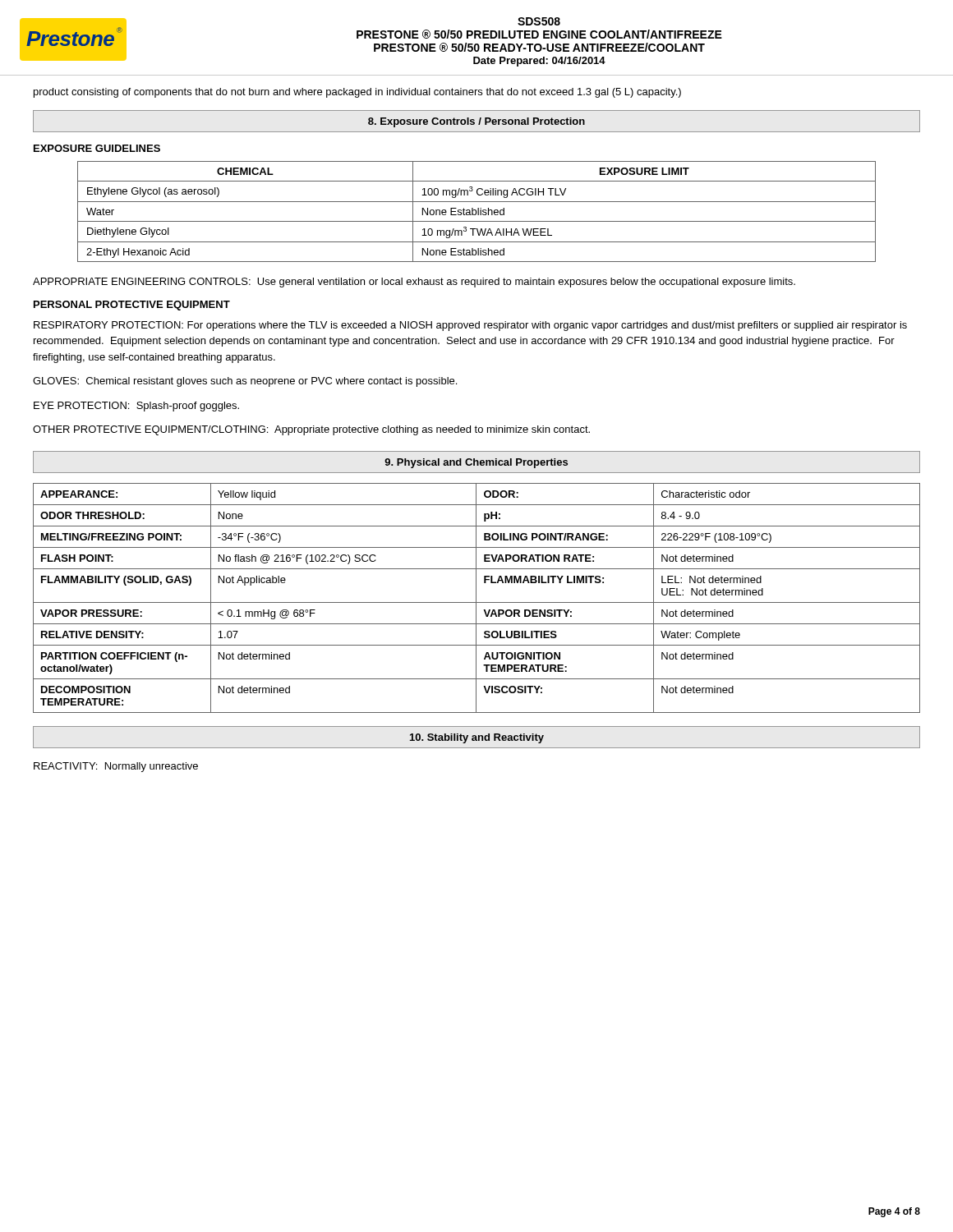Locate the block starting "8. Exposure Controls / Personal Protection"

tap(476, 121)
